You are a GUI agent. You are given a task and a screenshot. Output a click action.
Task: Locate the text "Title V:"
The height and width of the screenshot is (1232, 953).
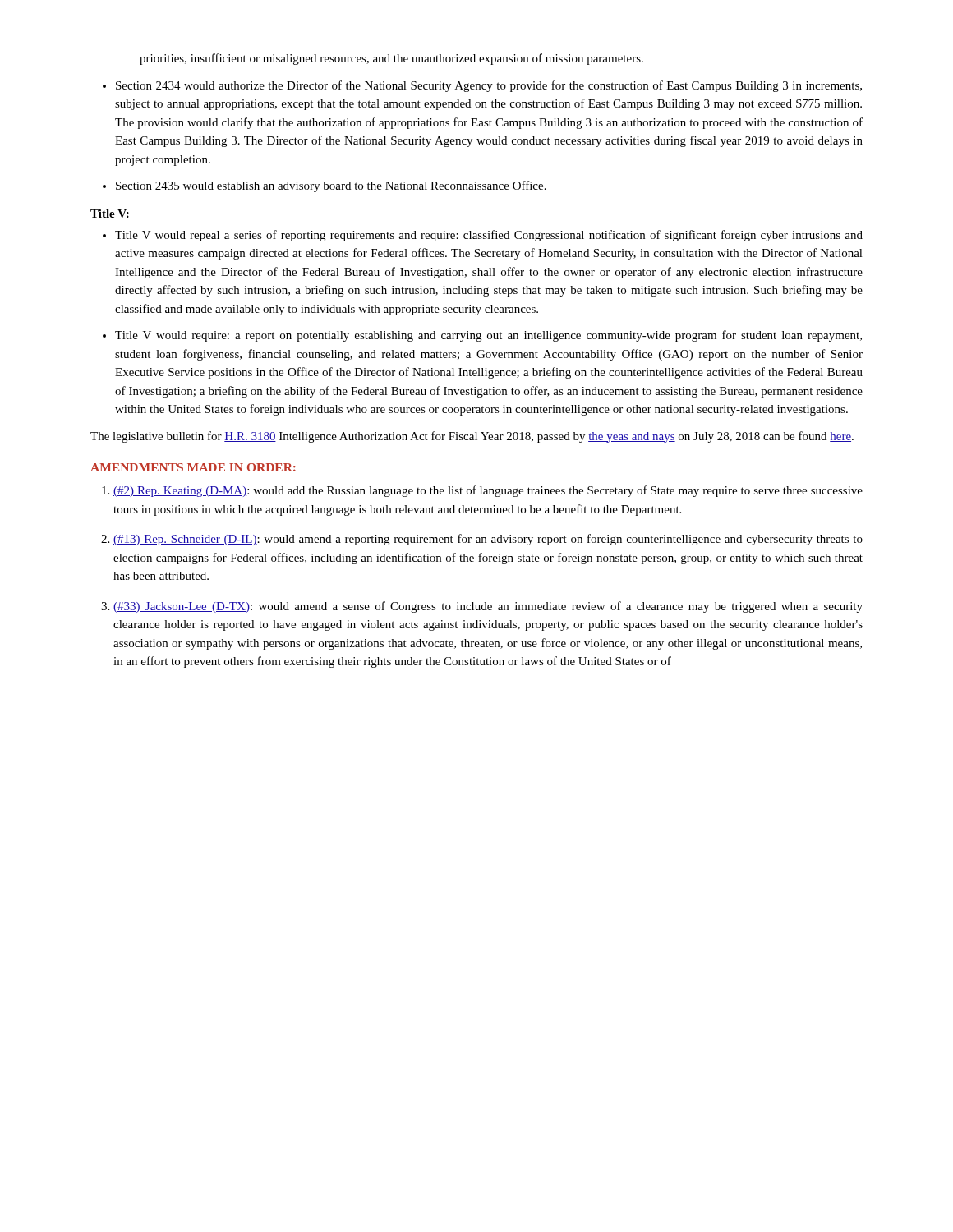coord(110,213)
